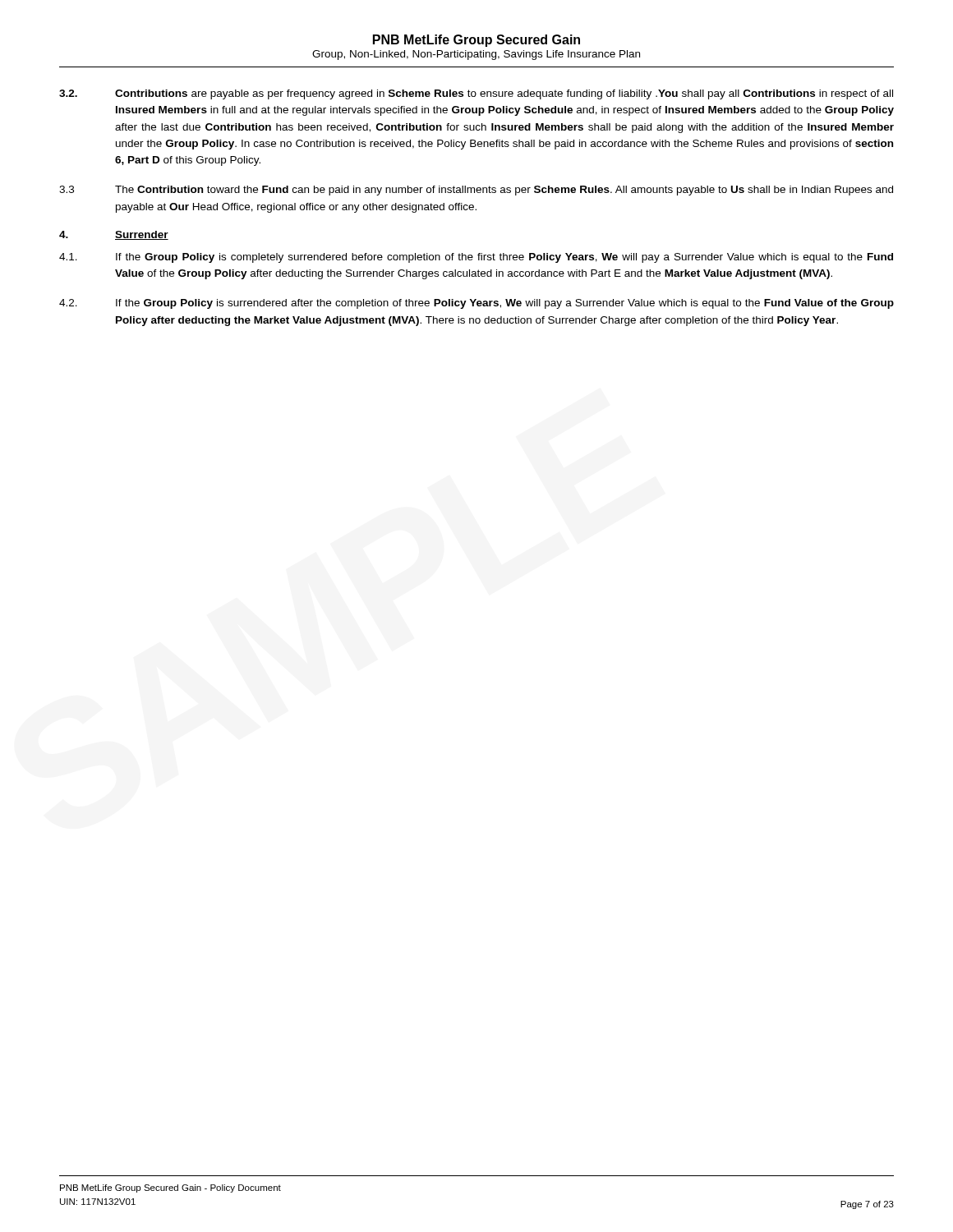This screenshot has height=1232, width=953.
Task: Locate the block of text that opens with "3.2. Contributions are payable as per"
Action: tap(476, 127)
